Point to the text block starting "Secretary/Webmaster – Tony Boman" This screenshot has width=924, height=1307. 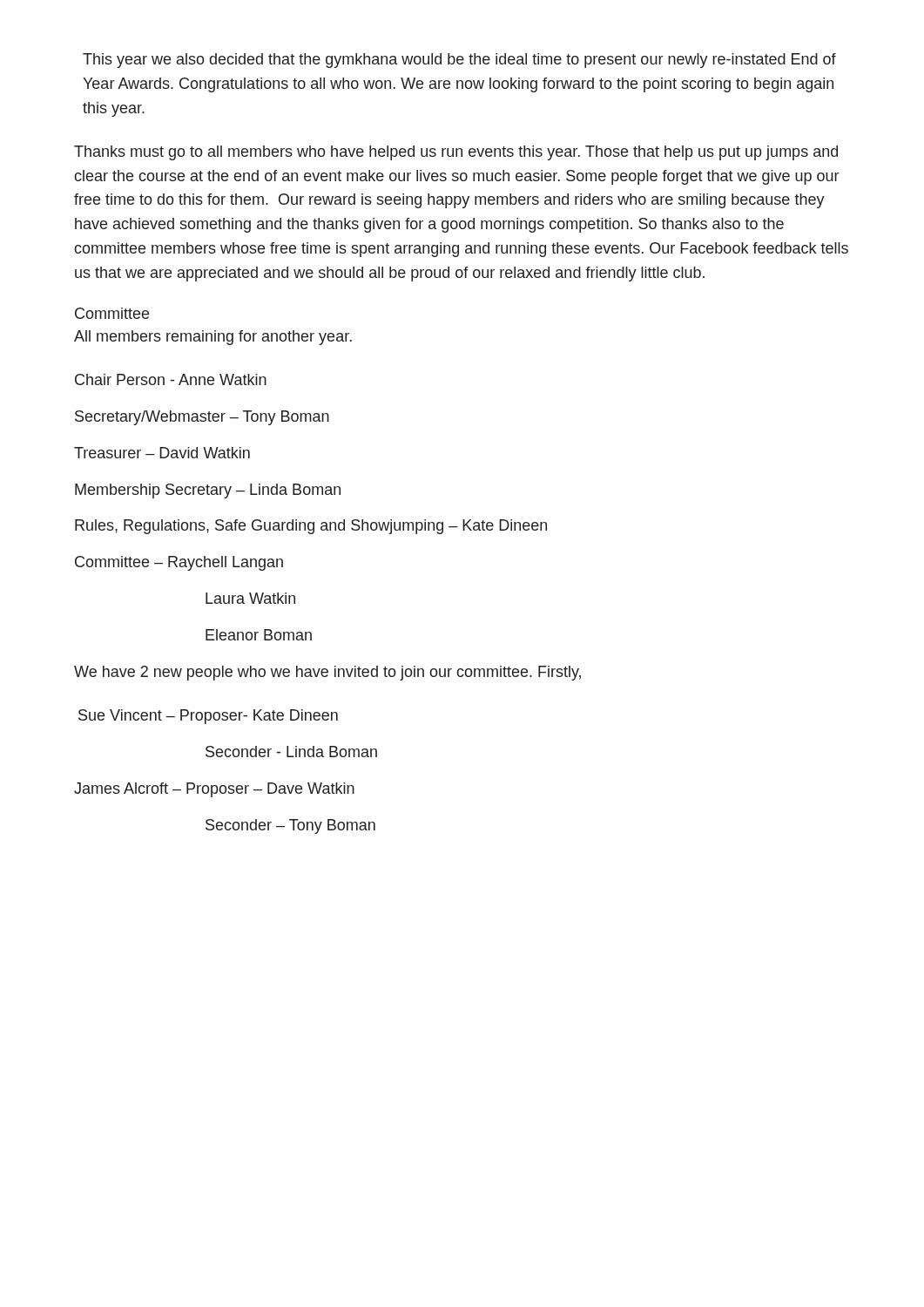pos(202,416)
